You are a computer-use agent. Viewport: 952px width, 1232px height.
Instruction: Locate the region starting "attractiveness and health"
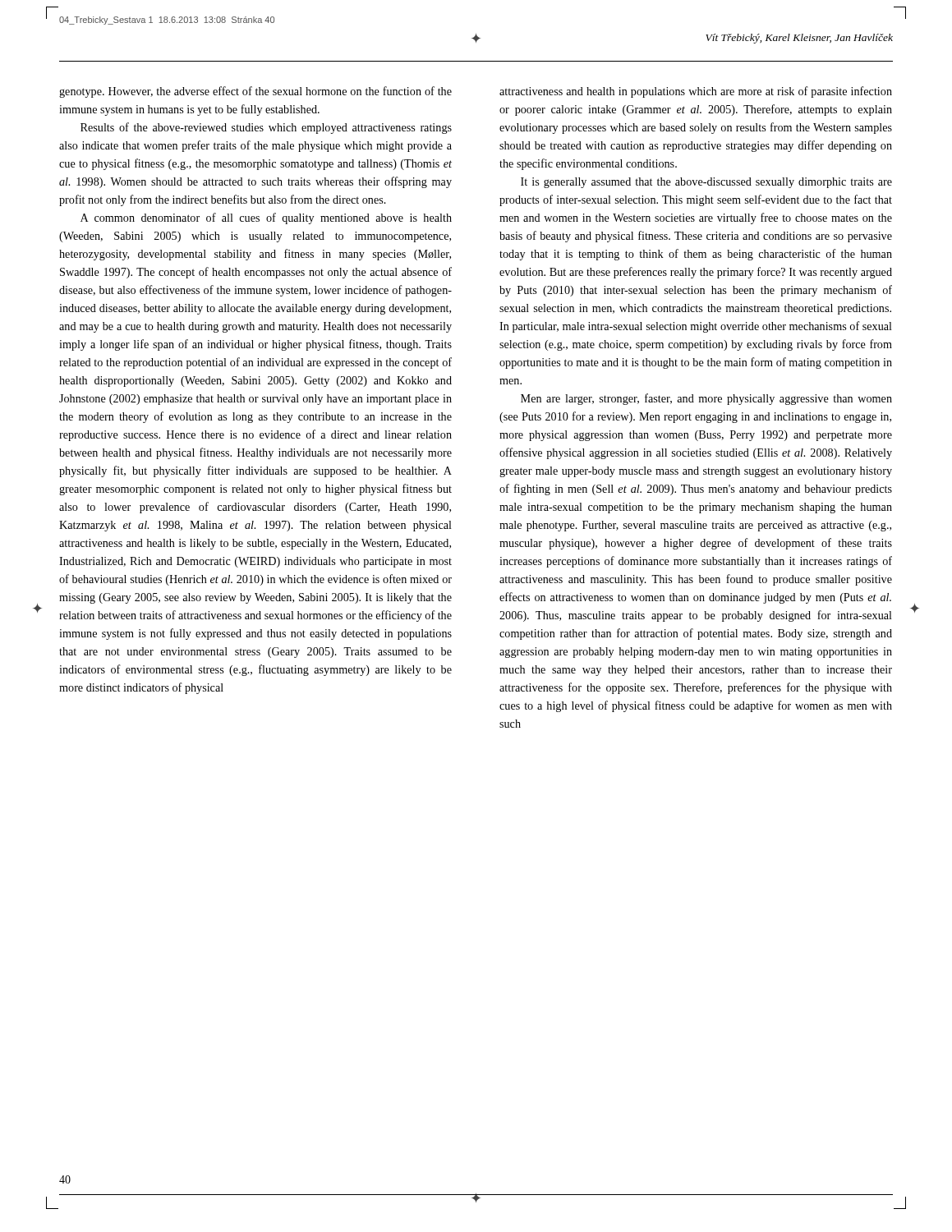[x=696, y=407]
